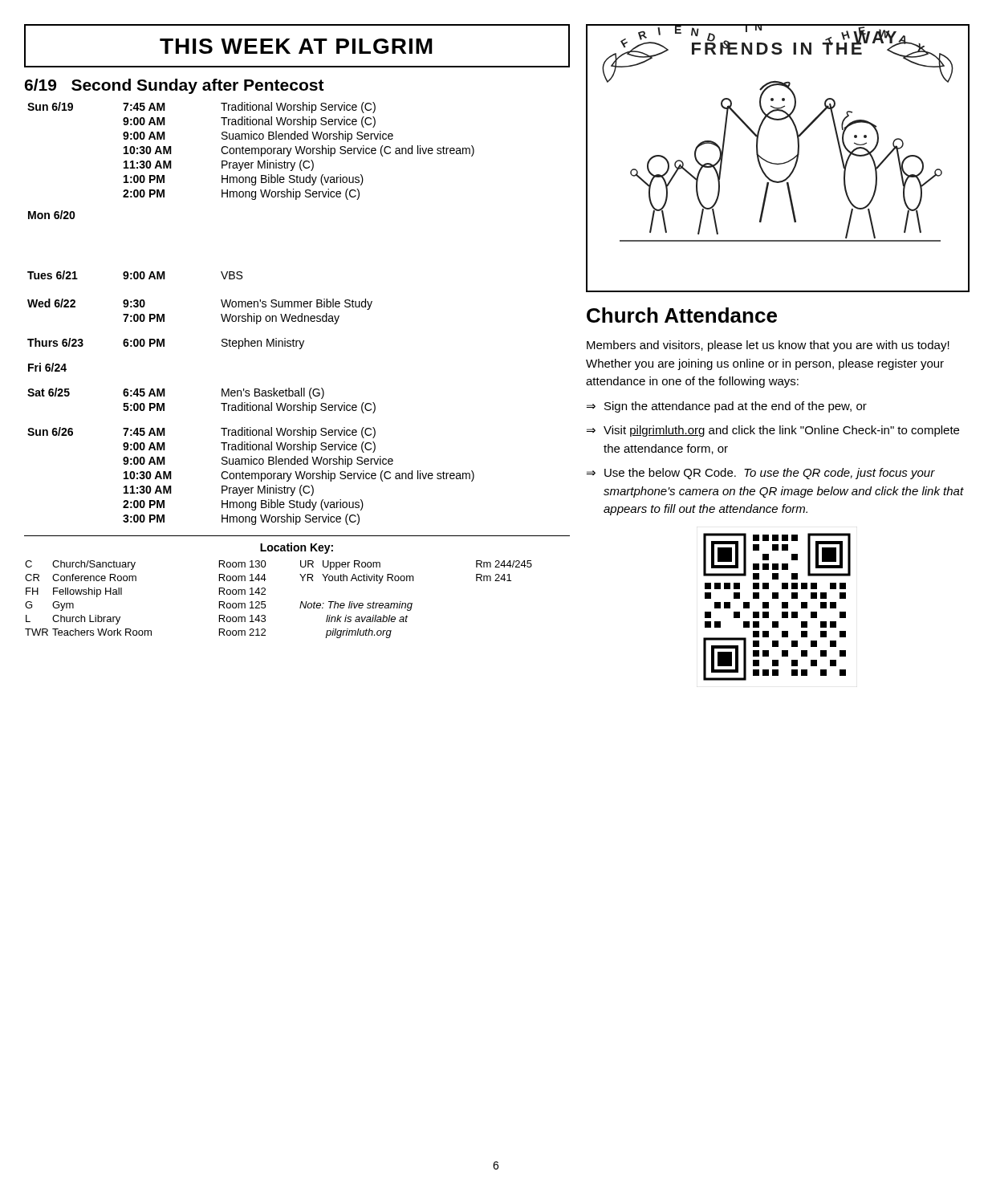The width and height of the screenshot is (992, 1204).
Task: Locate the section header that says "6/19 Second Sunday after"
Action: tap(174, 85)
